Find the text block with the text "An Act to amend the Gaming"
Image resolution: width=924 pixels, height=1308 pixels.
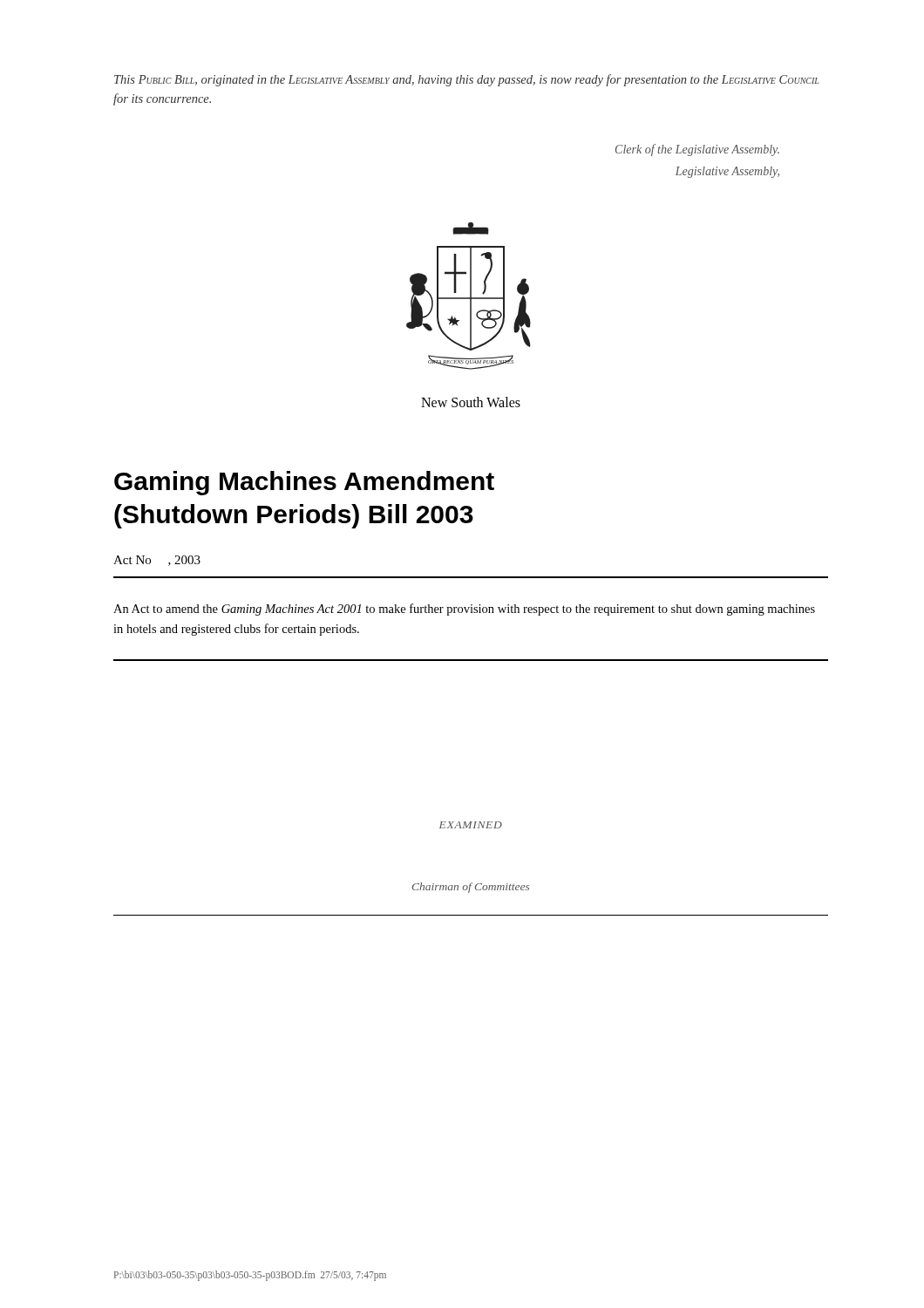[464, 618]
